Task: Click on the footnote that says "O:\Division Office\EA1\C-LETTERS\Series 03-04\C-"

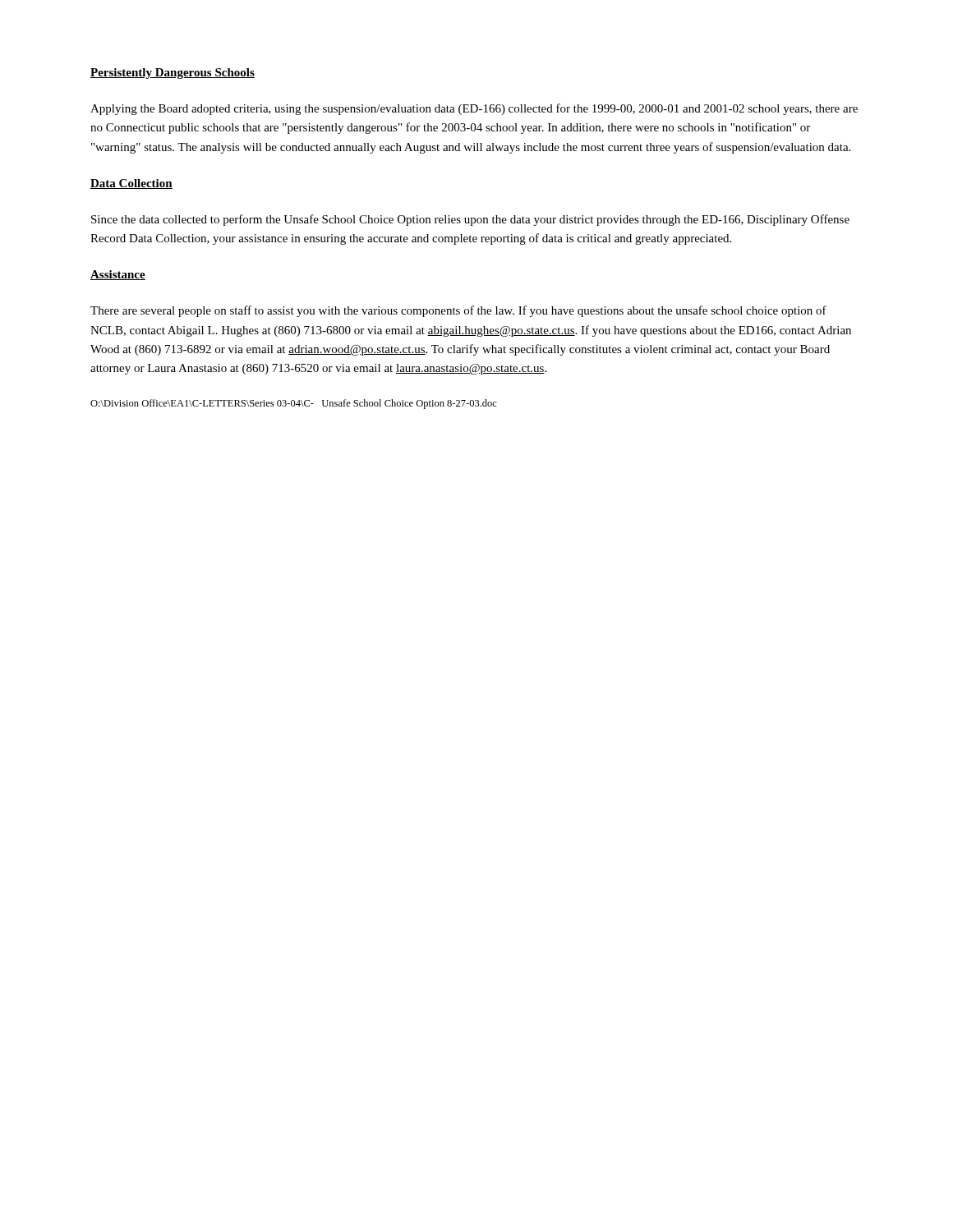Action: [x=294, y=403]
